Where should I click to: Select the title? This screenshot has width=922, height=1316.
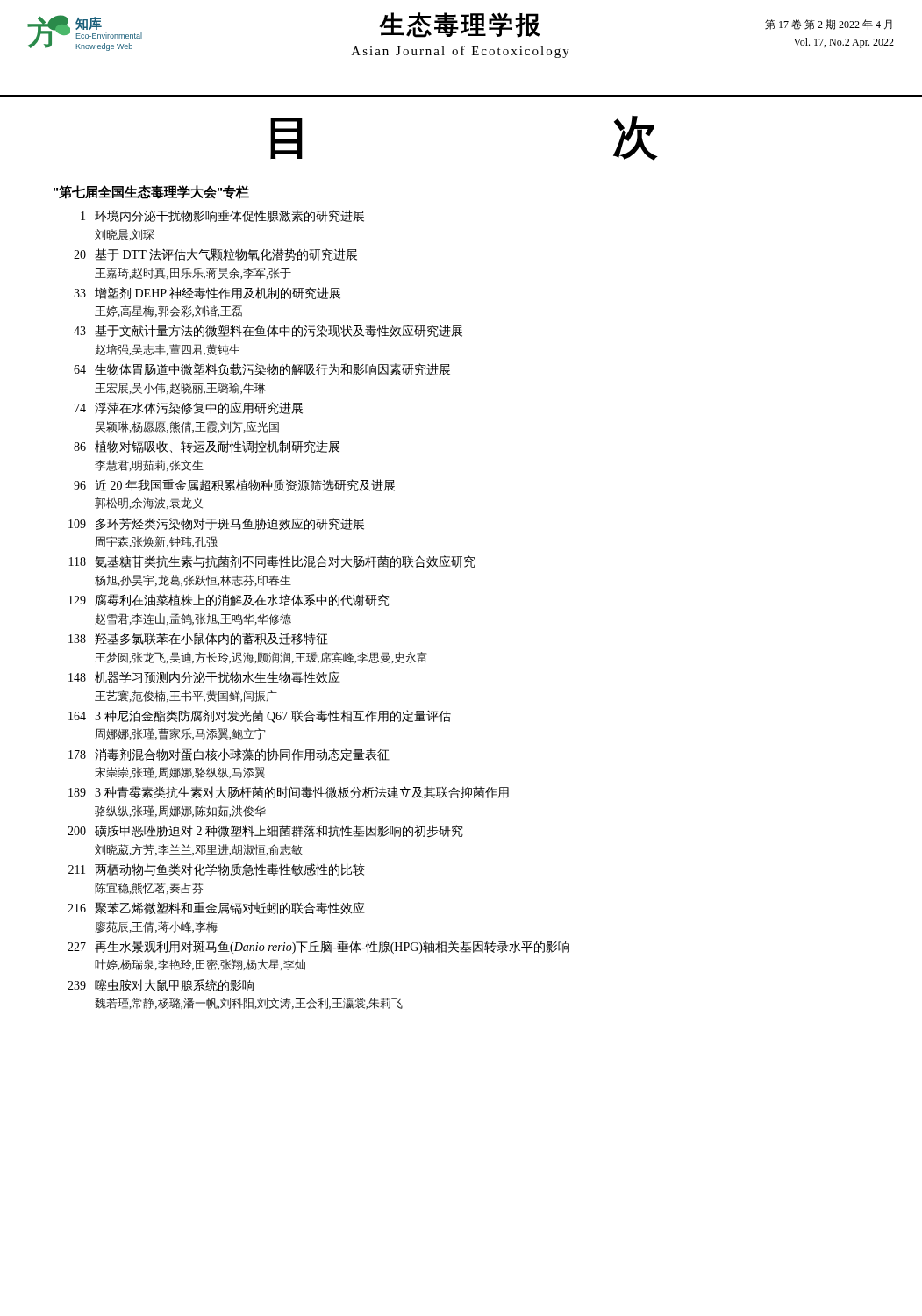click(x=461, y=137)
